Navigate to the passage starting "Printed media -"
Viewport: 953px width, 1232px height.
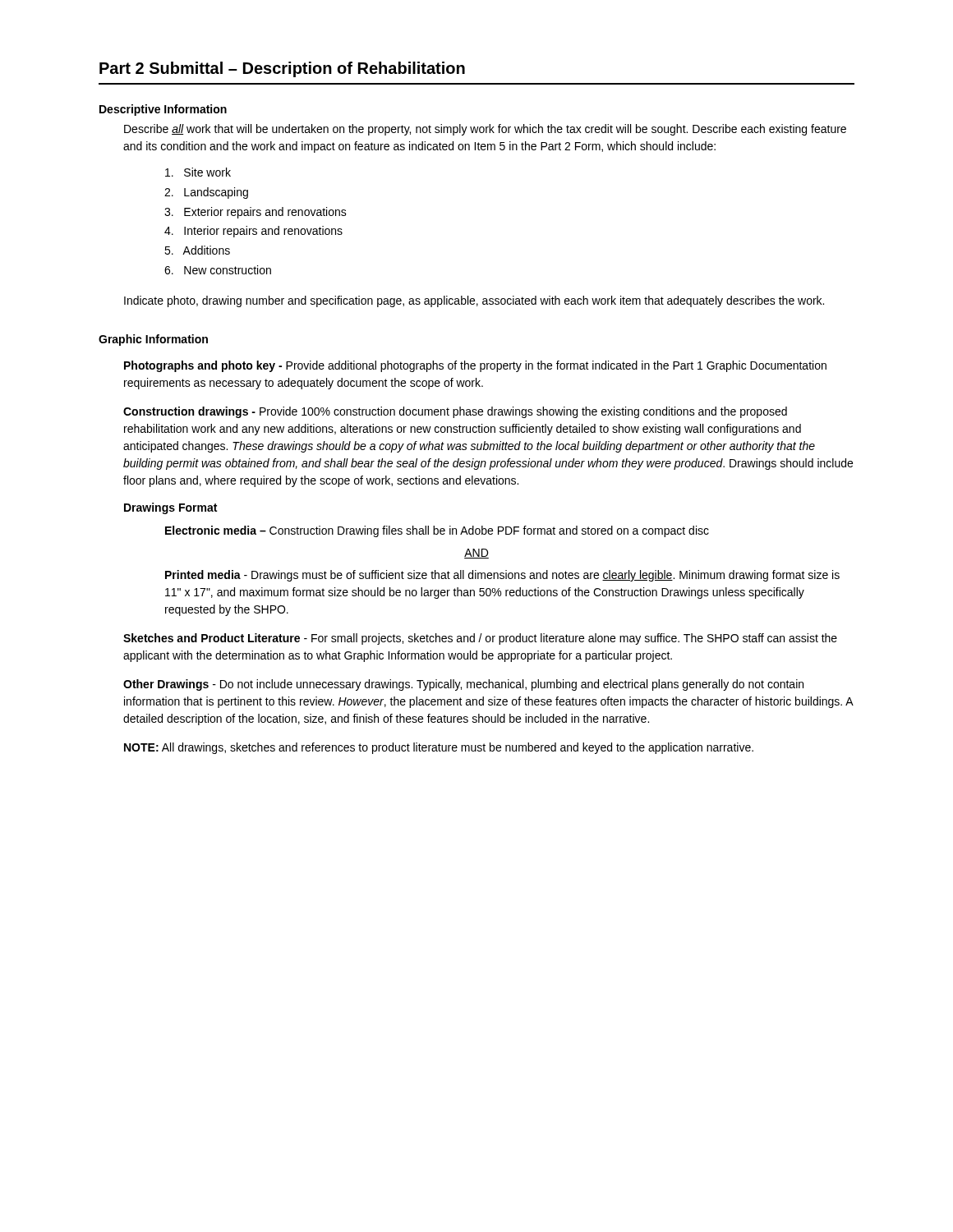(502, 592)
